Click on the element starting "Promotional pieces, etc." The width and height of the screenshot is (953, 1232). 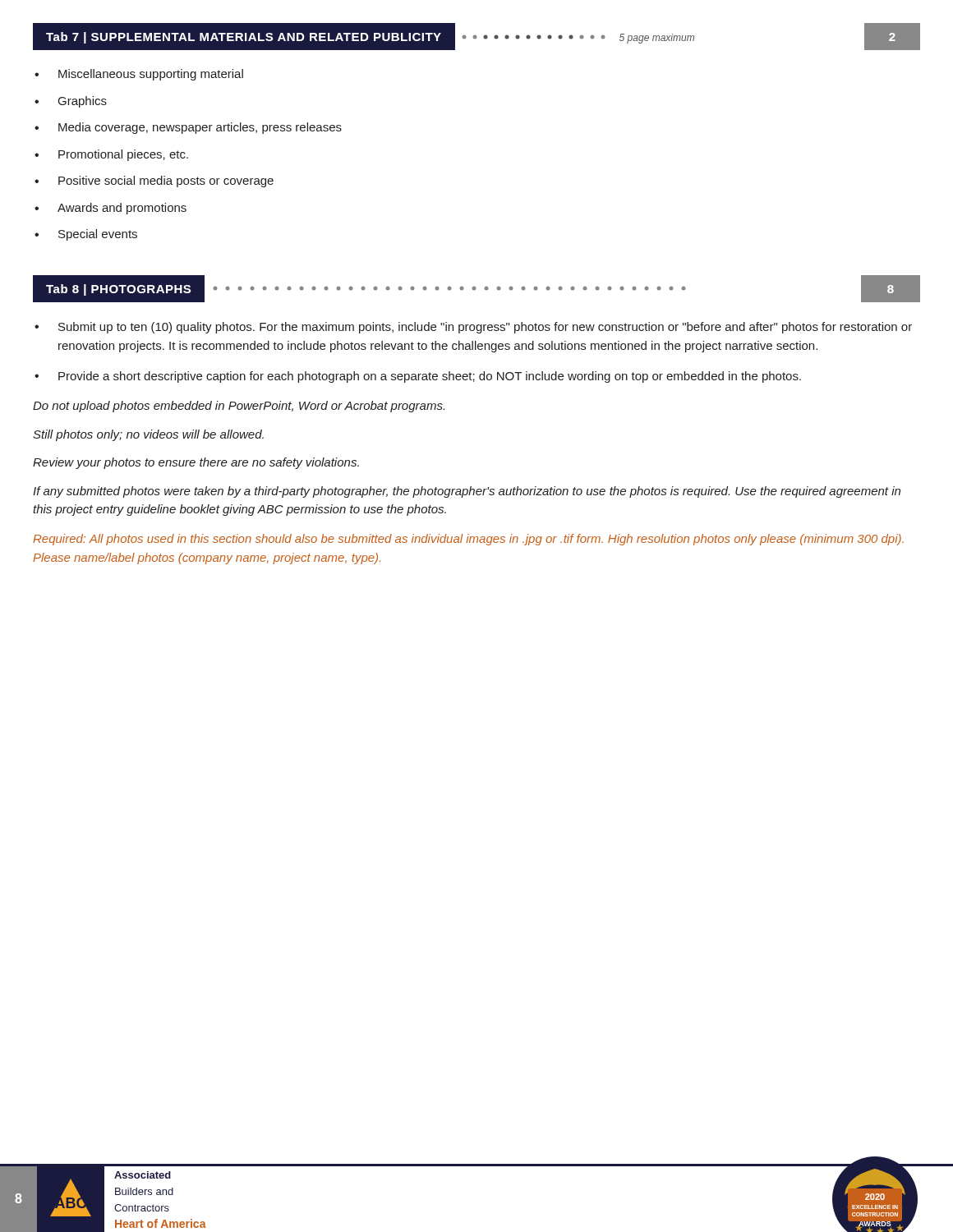123,154
